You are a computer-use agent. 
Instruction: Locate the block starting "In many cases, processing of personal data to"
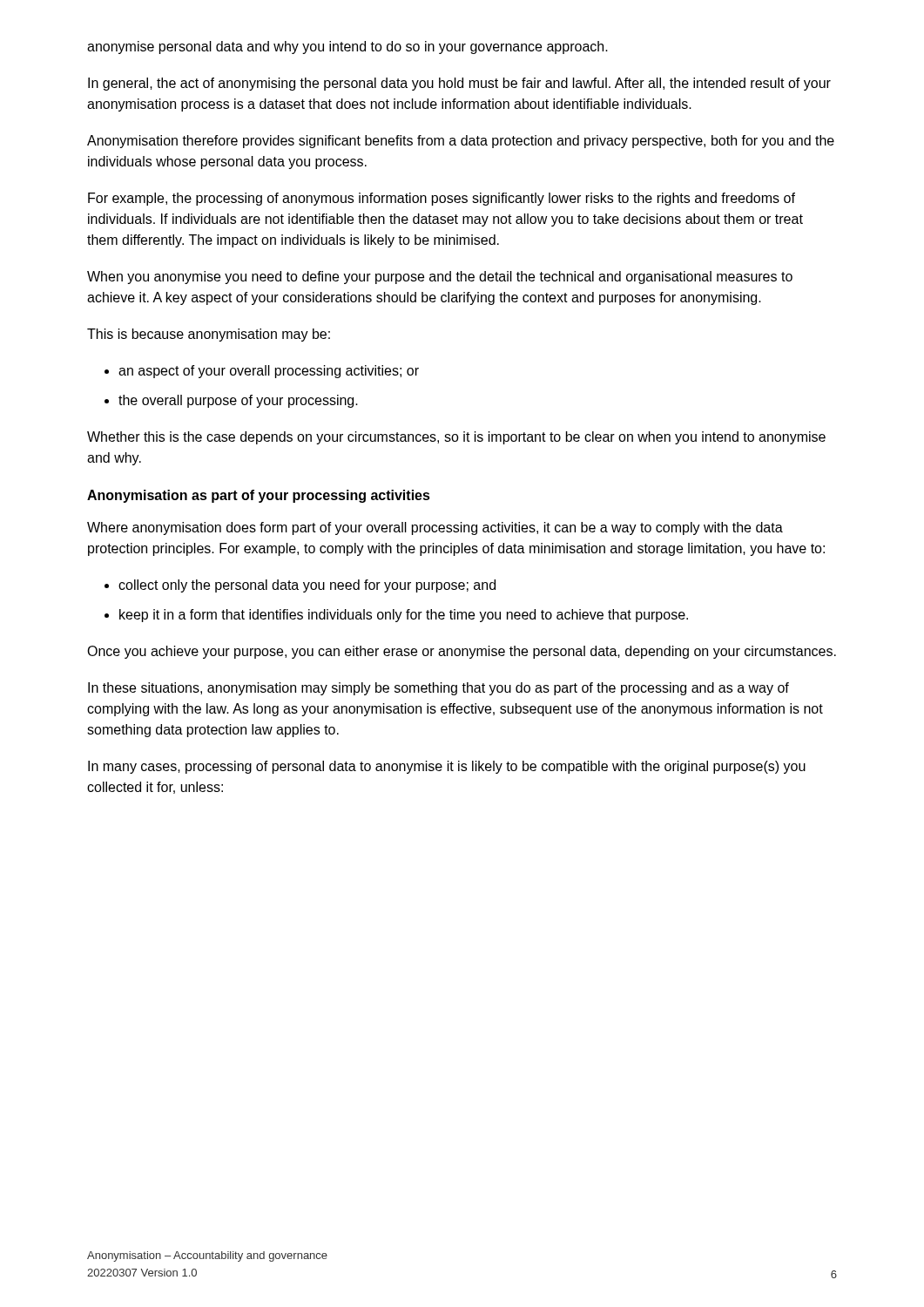pyautogui.click(x=446, y=777)
